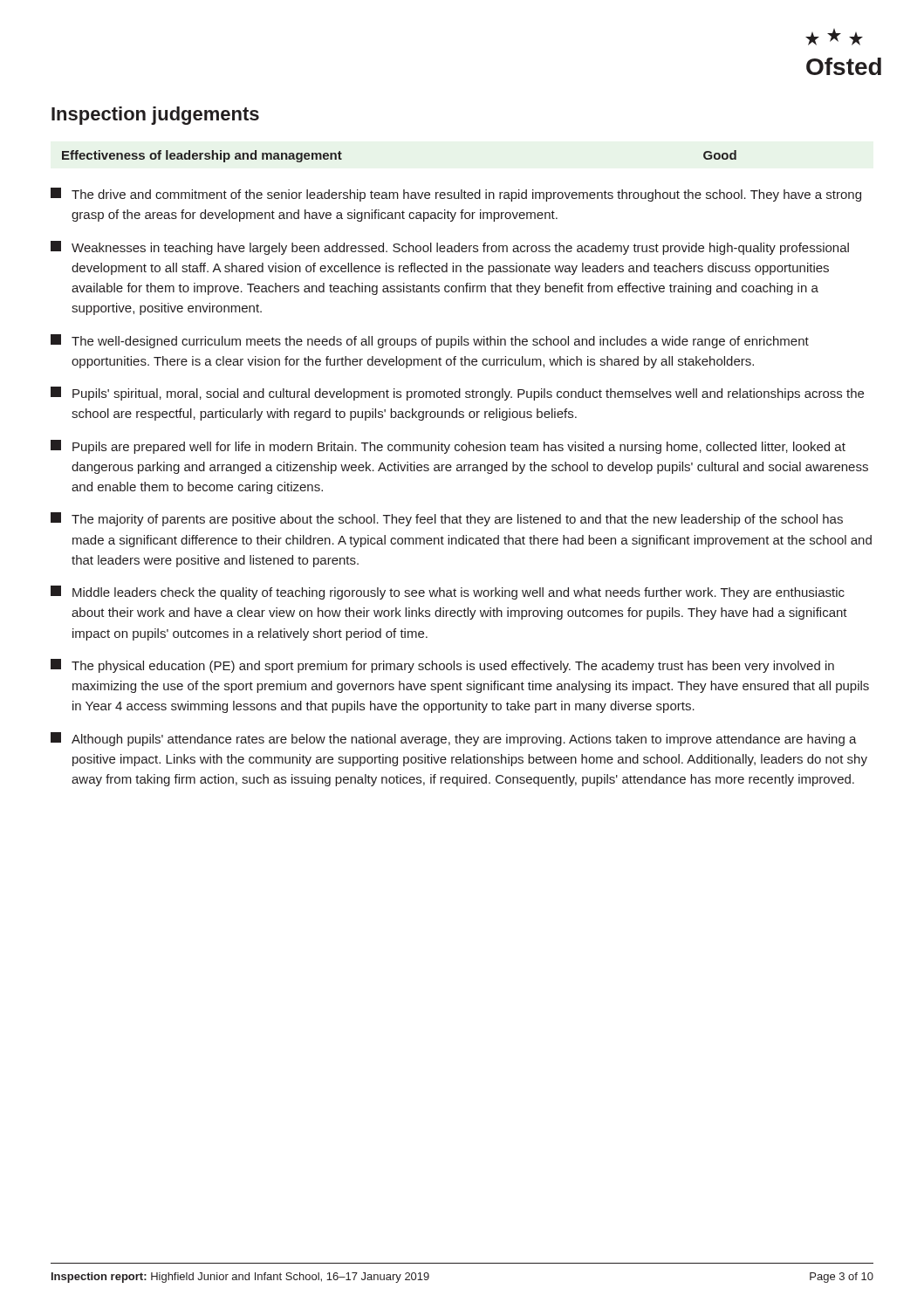This screenshot has width=924, height=1309.
Task: Click the passage that begins "The physical education (PE) and sport premium for"
Action: (x=462, y=686)
